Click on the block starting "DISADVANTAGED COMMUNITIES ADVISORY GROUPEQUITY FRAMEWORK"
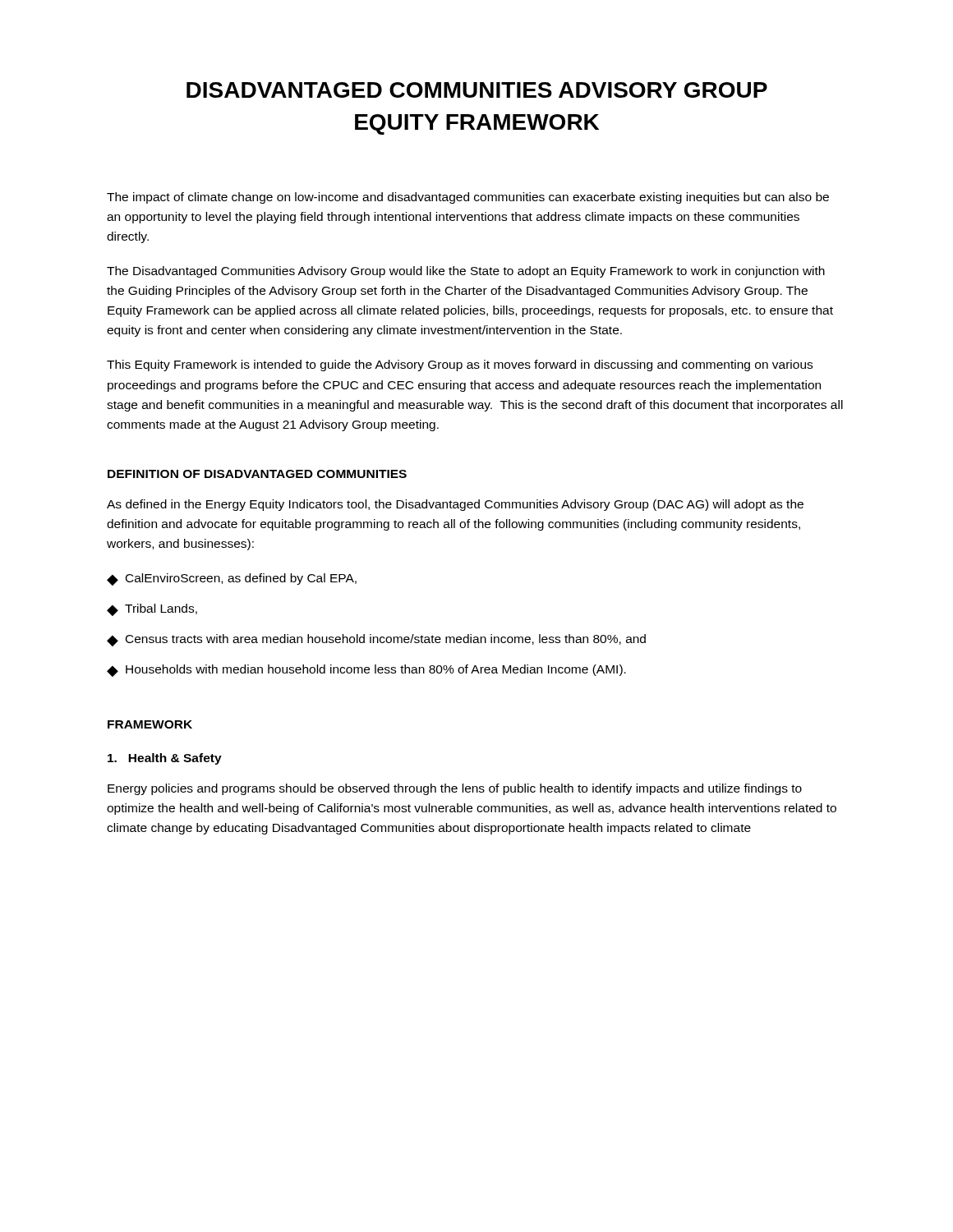This screenshot has width=953, height=1232. (x=476, y=106)
